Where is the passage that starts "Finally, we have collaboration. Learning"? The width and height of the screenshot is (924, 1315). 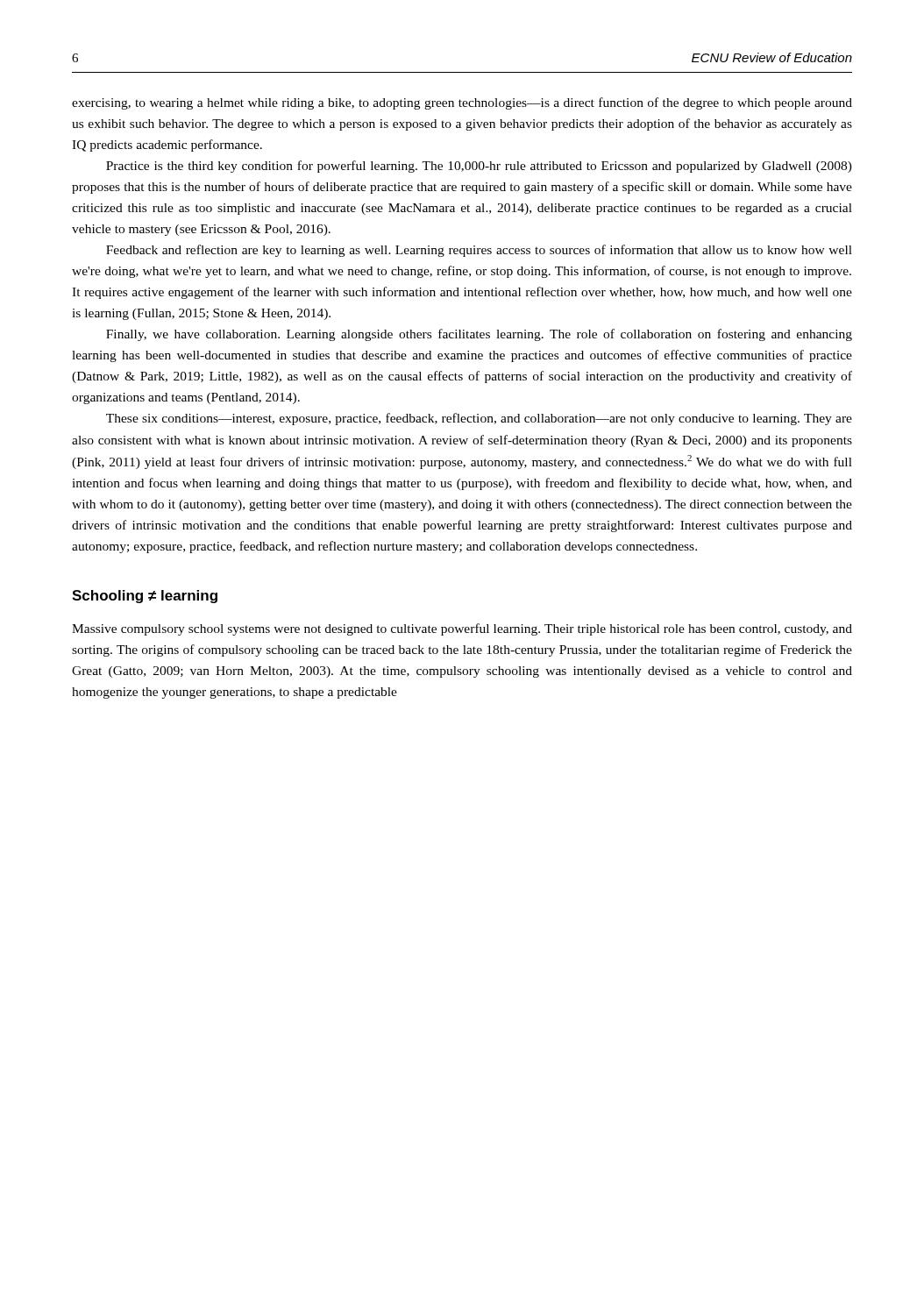coord(462,366)
